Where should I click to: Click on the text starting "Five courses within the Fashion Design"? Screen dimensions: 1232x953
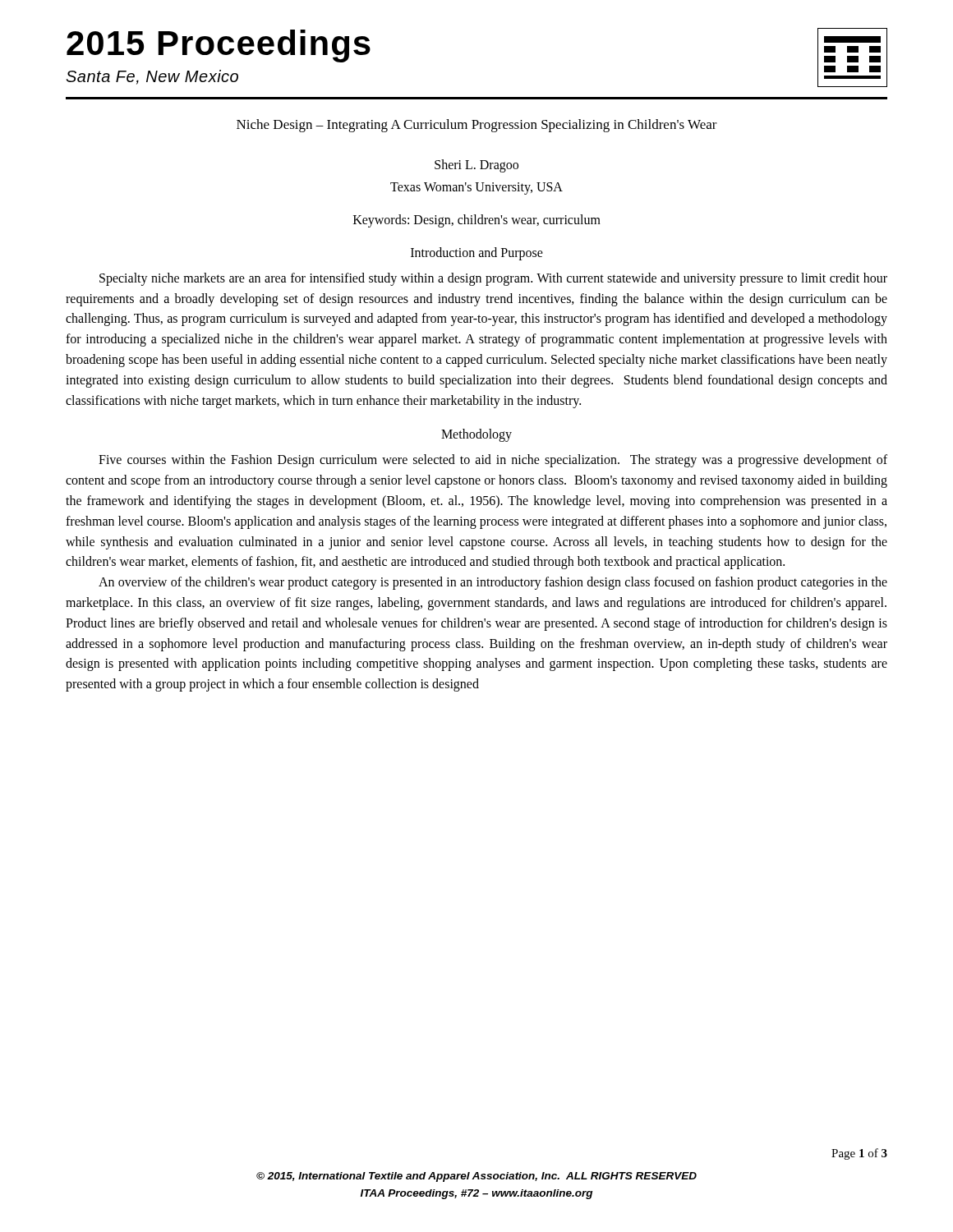[476, 573]
